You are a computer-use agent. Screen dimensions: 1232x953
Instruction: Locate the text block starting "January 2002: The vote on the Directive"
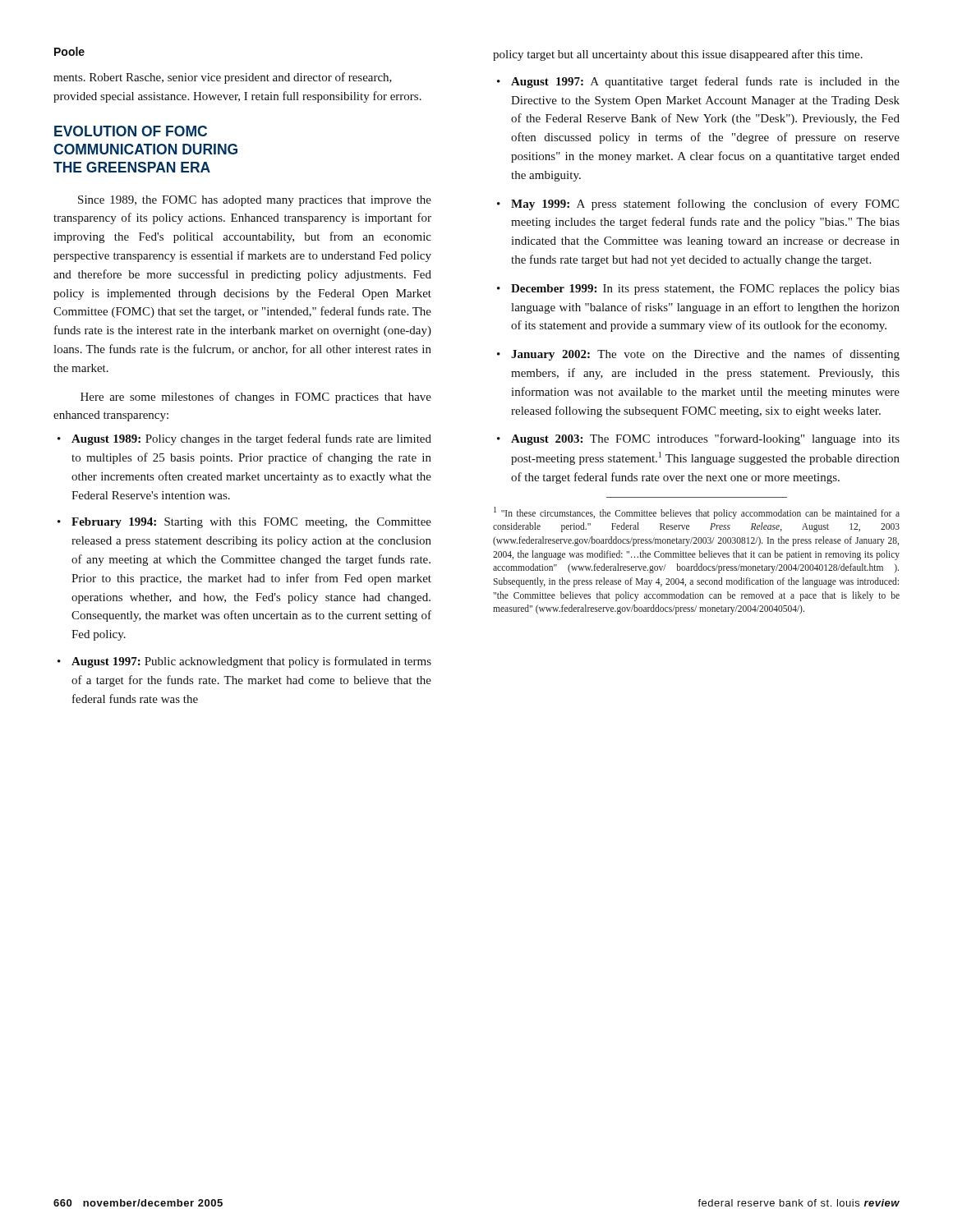click(x=705, y=382)
